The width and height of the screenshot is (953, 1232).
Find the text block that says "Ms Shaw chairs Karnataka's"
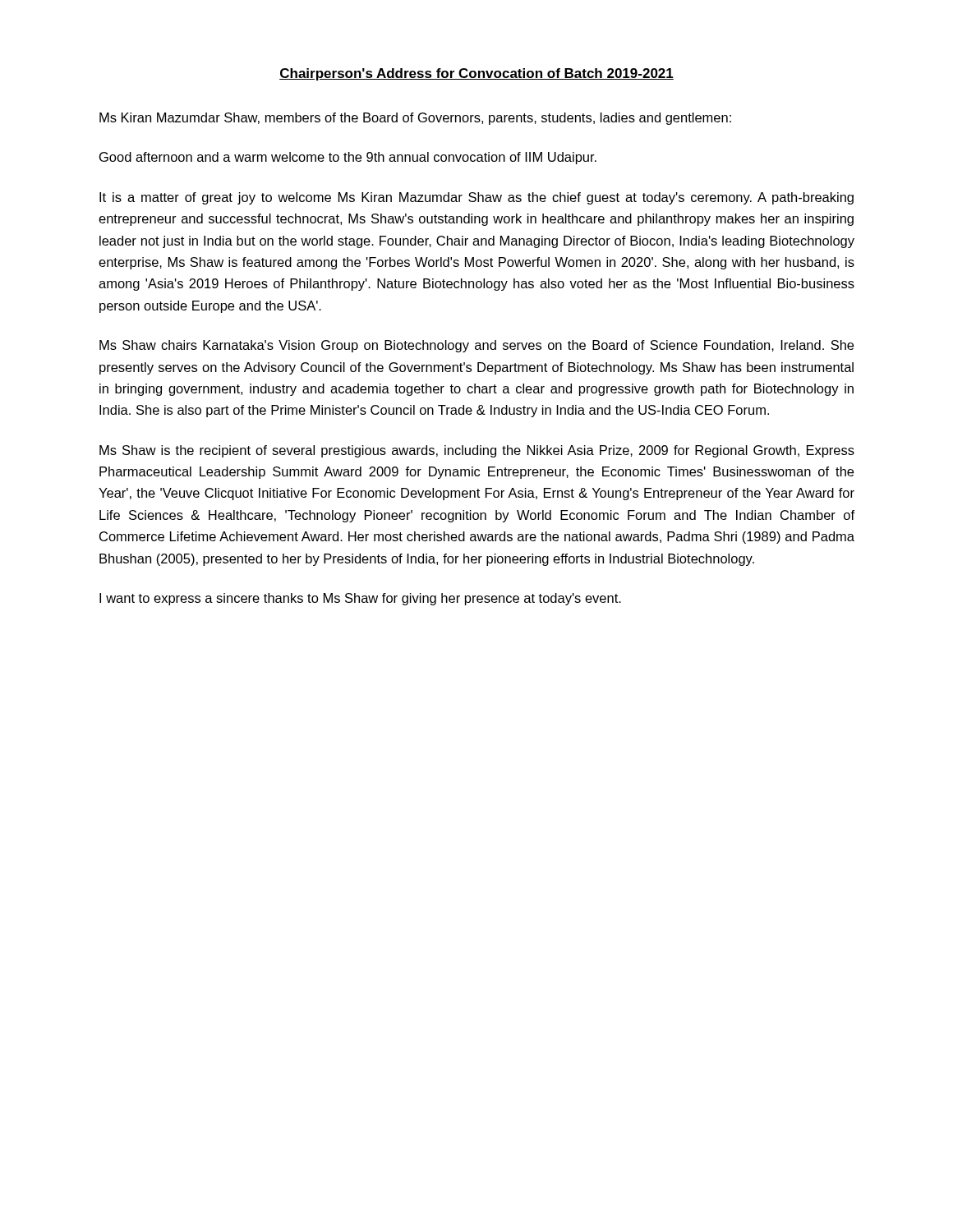[476, 378]
